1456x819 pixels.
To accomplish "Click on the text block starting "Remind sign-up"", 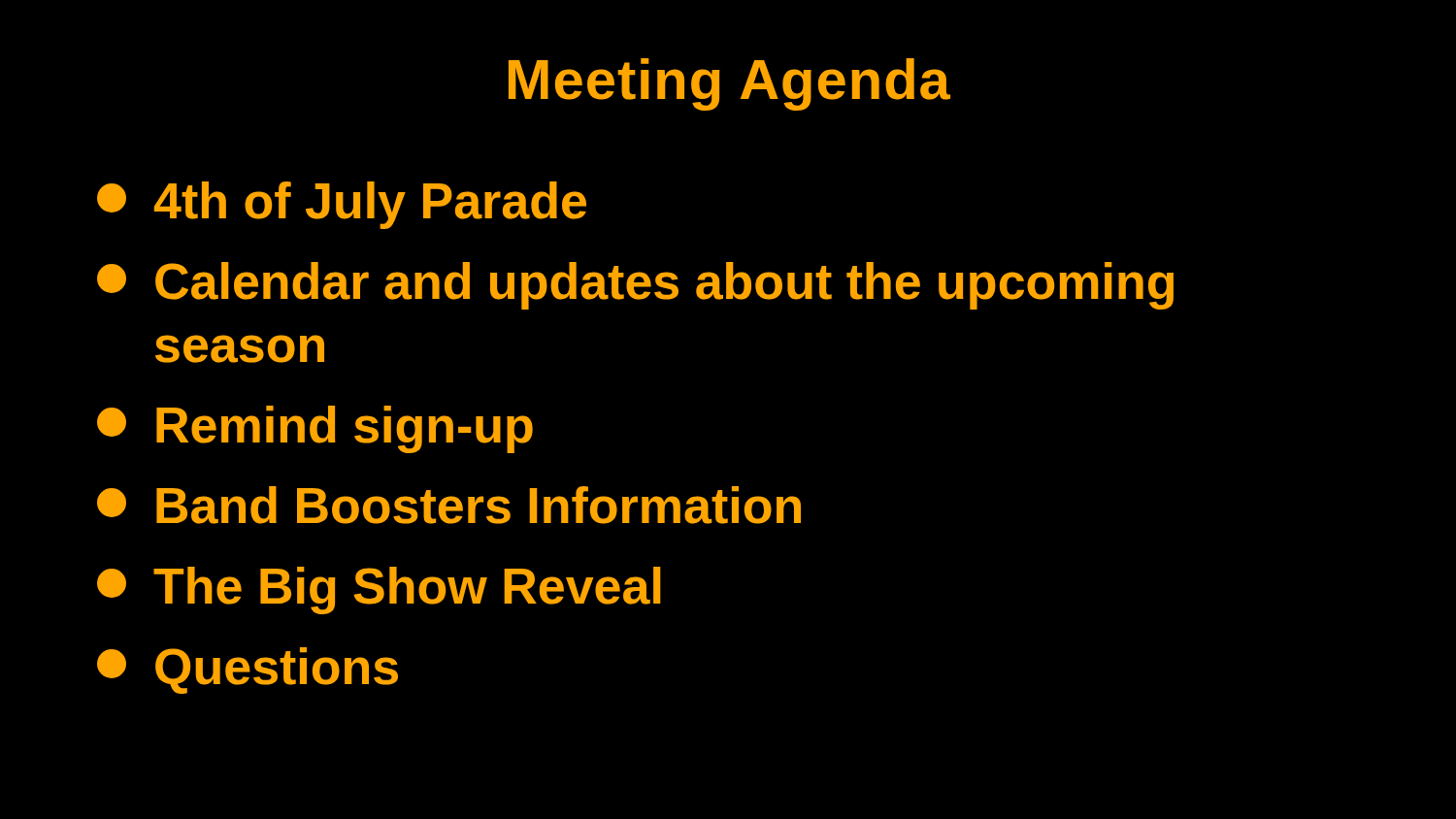I will [x=316, y=426].
